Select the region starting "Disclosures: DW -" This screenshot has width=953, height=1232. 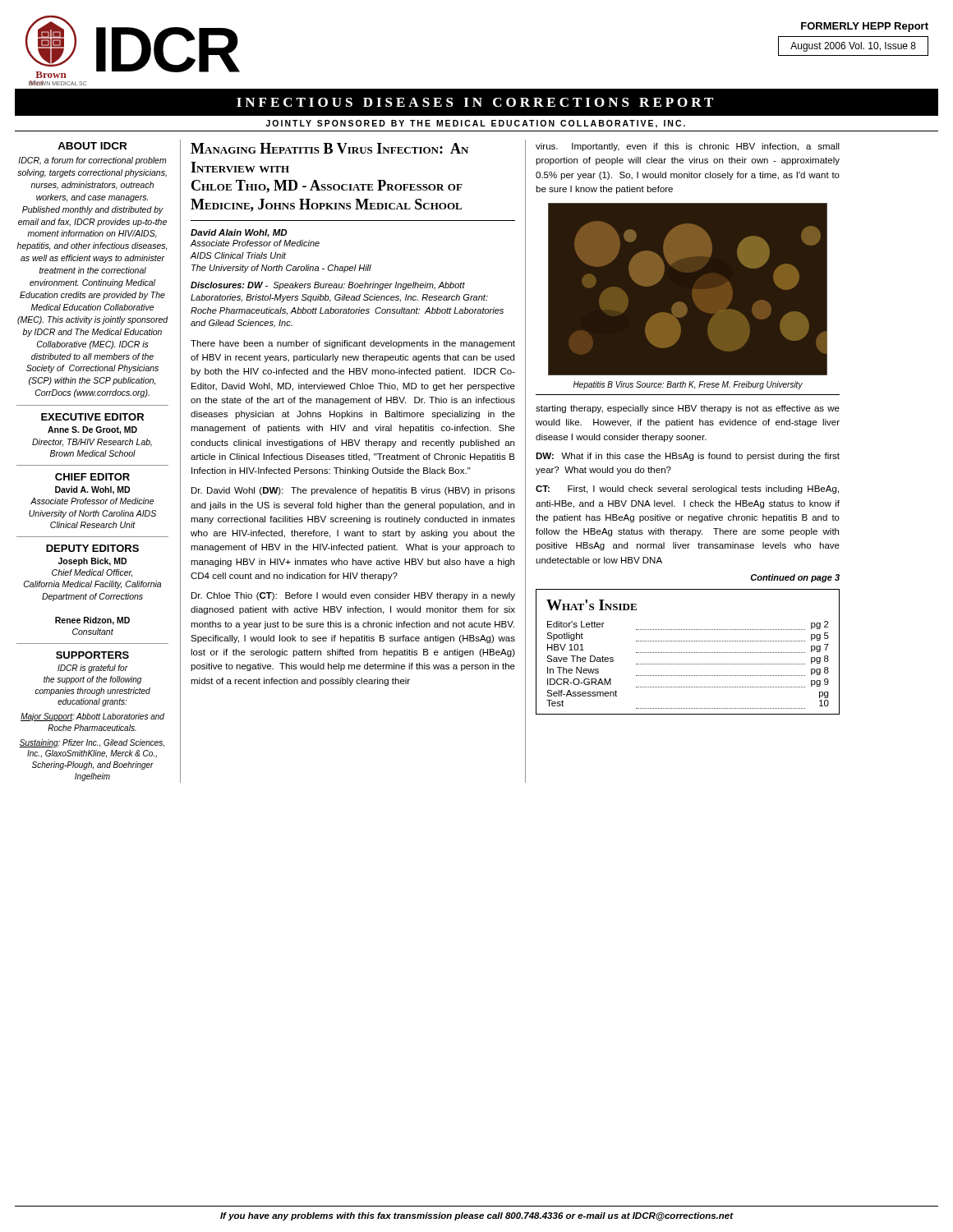click(347, 304)
